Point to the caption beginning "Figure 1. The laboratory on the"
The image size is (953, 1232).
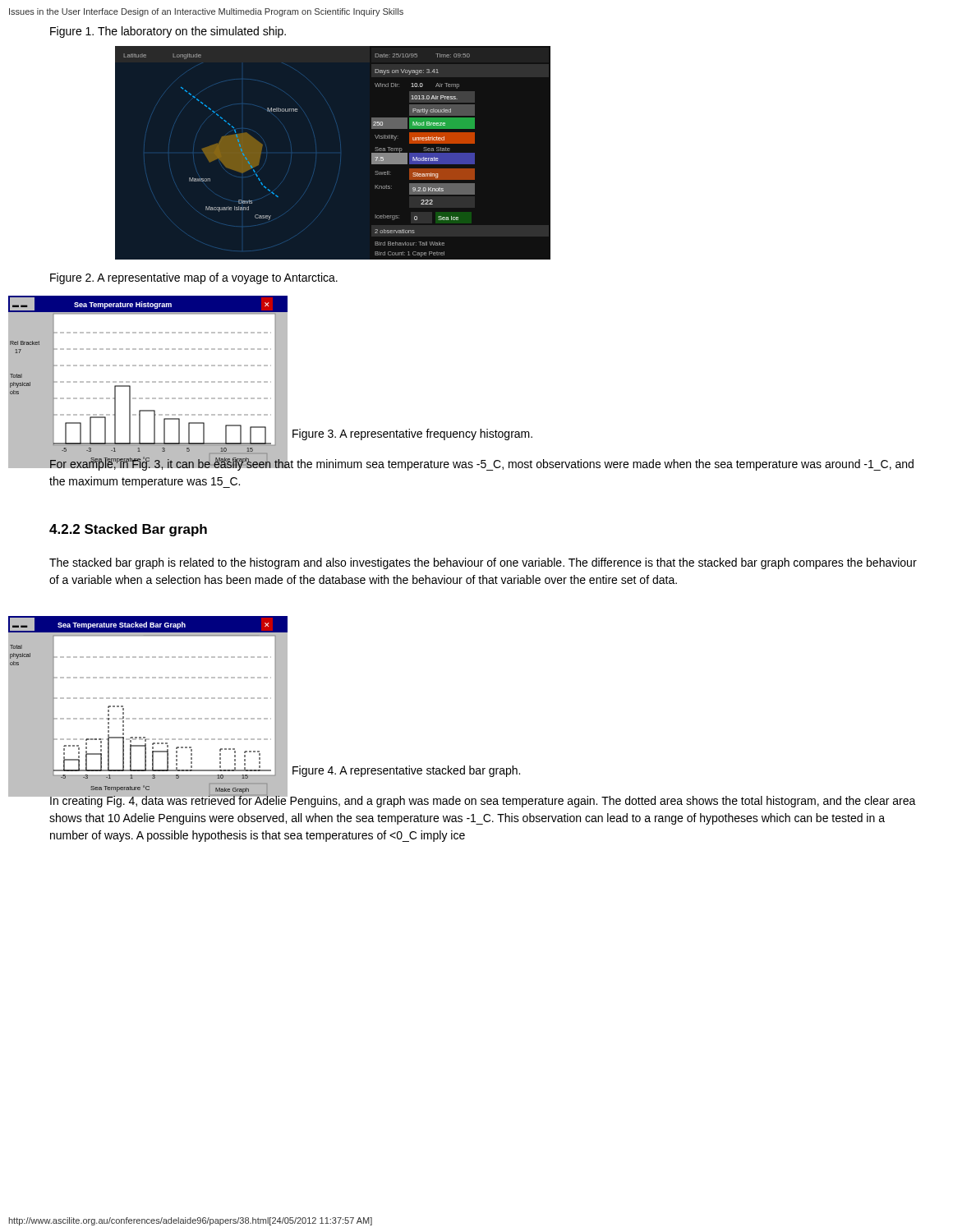168,31
